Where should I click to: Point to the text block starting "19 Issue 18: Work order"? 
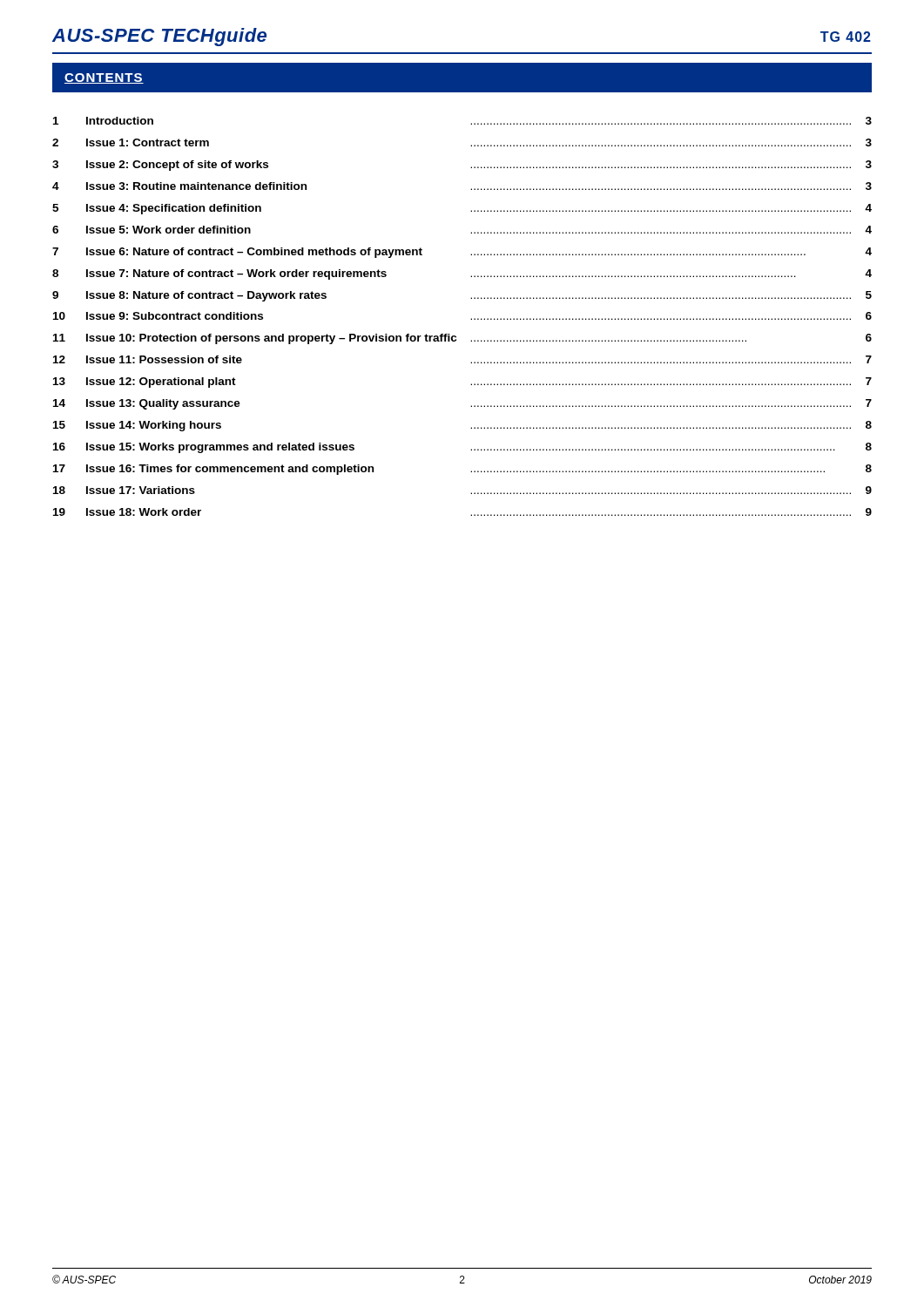(462, 513)
